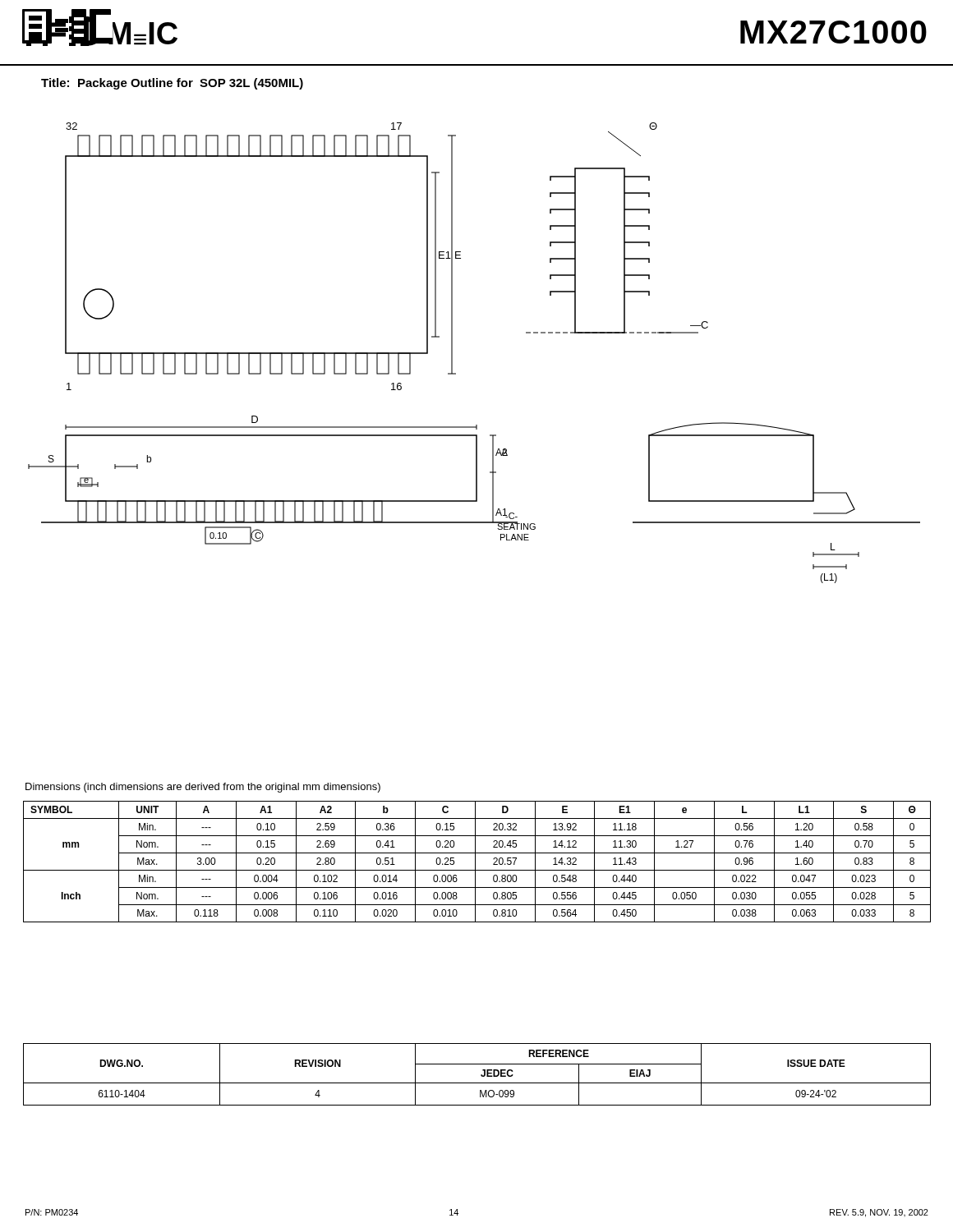Click on the text block with the text "Dimensions (inch dimensions"
The width and height of the screenshot is (953, 1232).
pyautogui.click(x=203, y=786)
